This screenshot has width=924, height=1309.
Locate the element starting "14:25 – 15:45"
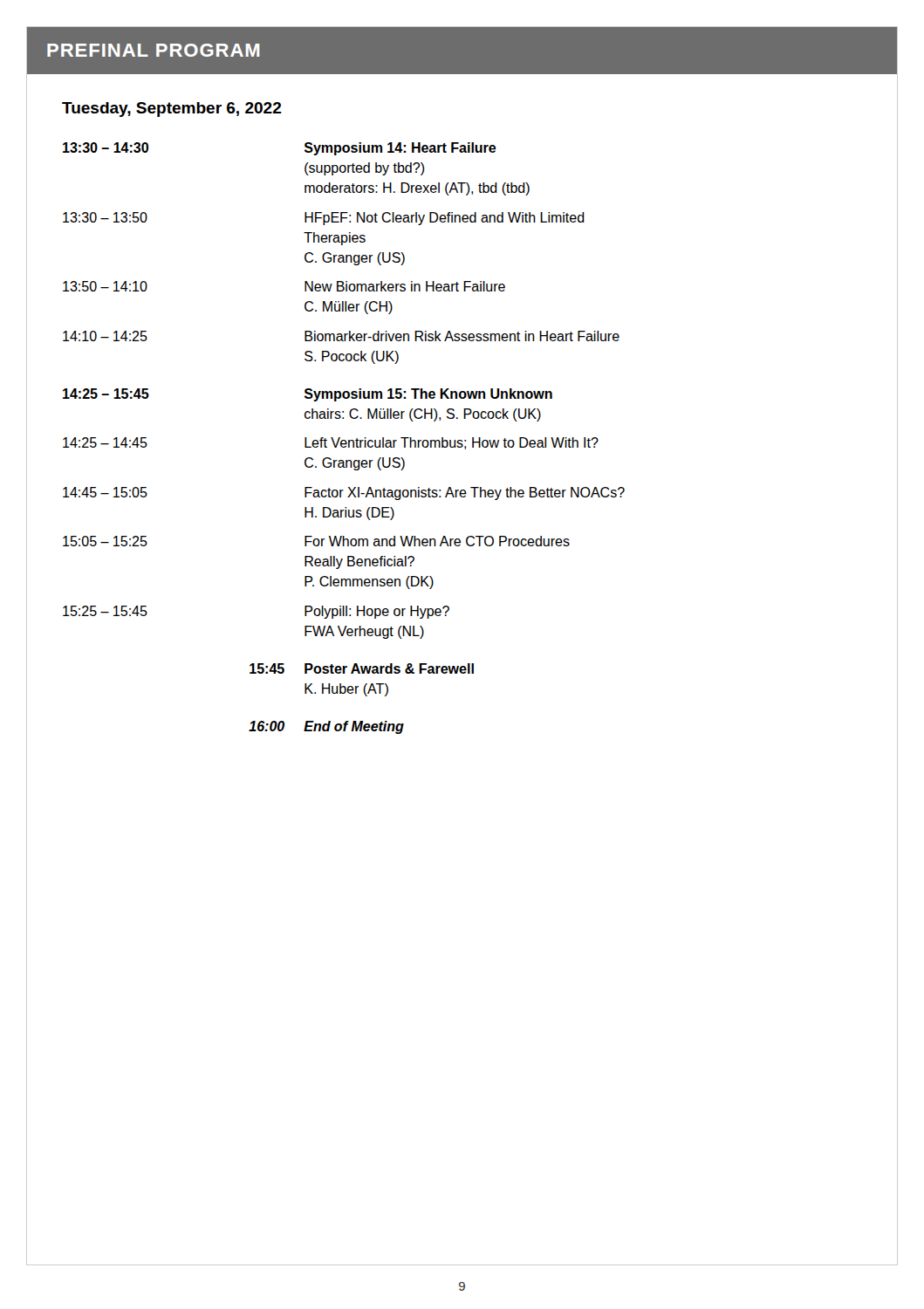click(x=105, y=394)
